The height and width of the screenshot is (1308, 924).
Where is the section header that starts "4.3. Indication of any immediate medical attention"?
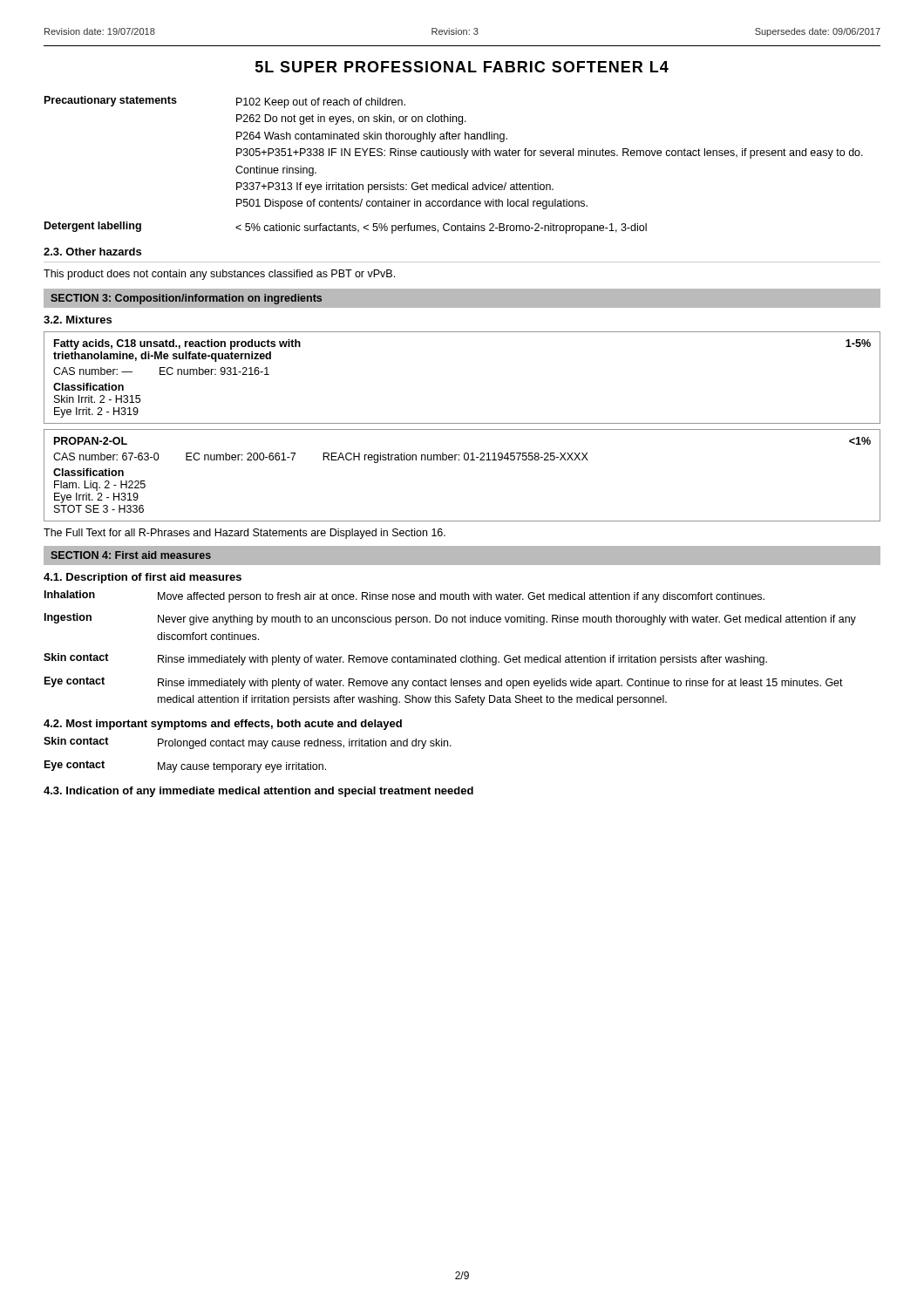pos(259,790)
